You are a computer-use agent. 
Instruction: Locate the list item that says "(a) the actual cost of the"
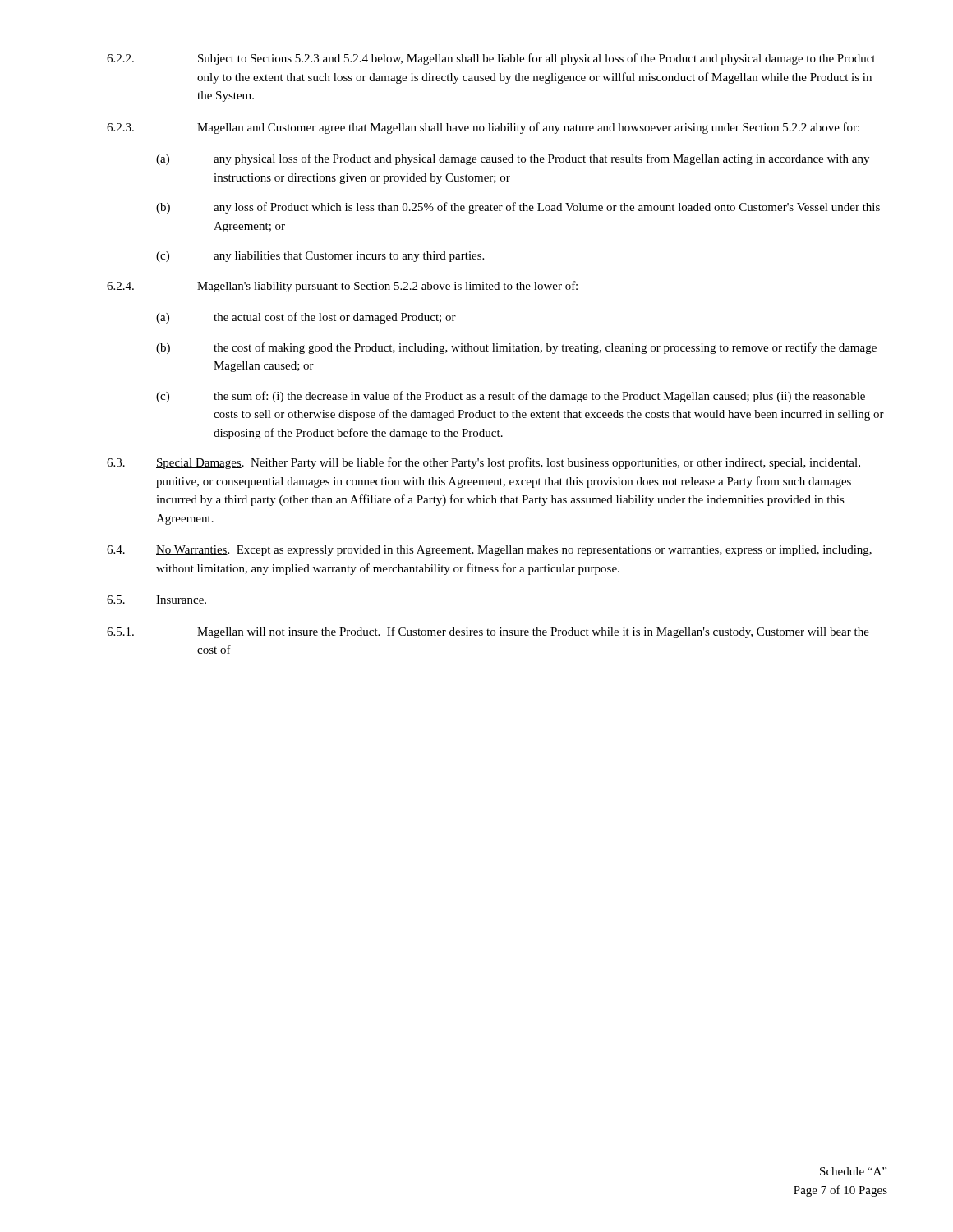coord(306,318)
